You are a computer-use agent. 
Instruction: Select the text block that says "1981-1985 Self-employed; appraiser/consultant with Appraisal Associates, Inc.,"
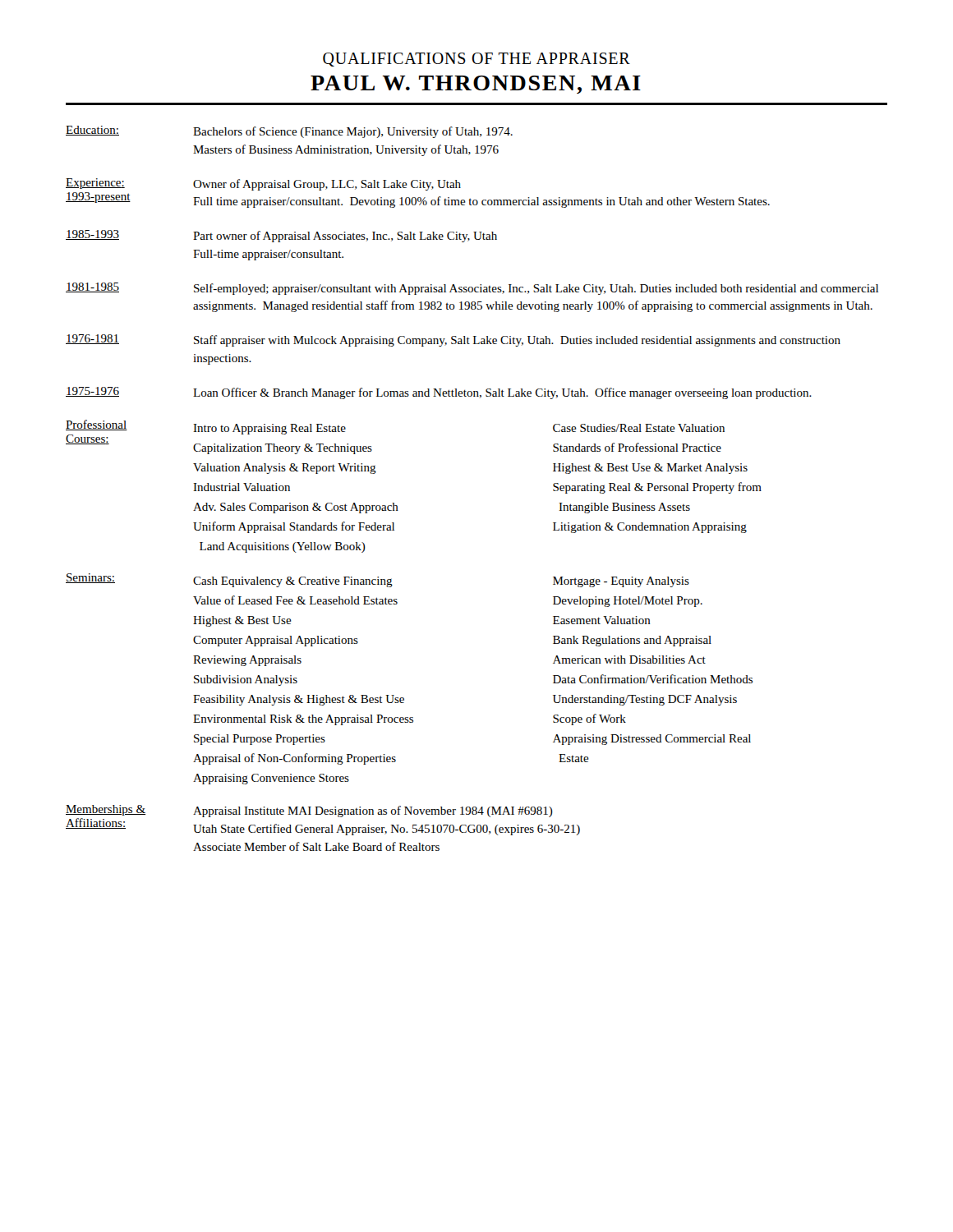tap(476, 298)
